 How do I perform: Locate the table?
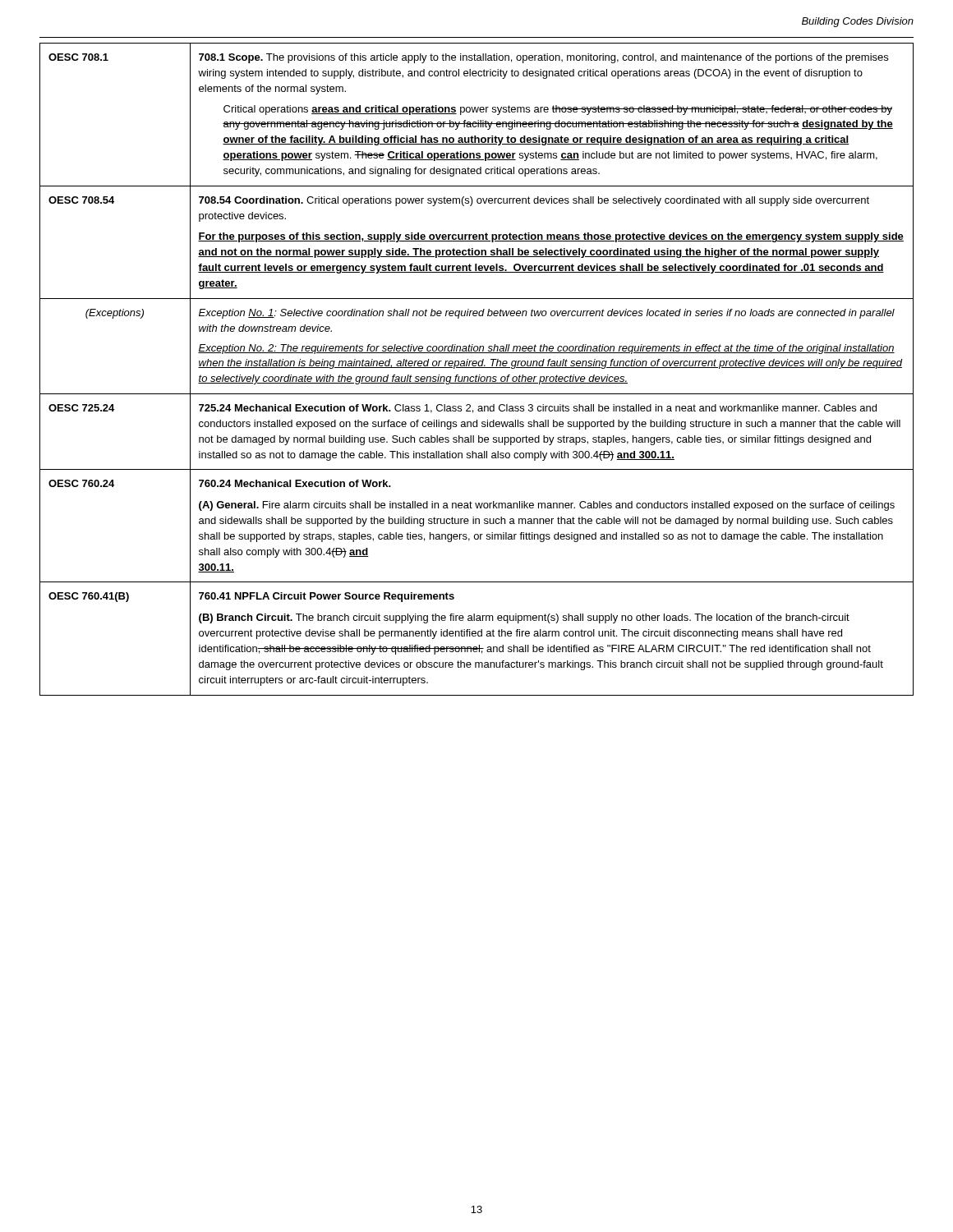(x=476, y=369)
